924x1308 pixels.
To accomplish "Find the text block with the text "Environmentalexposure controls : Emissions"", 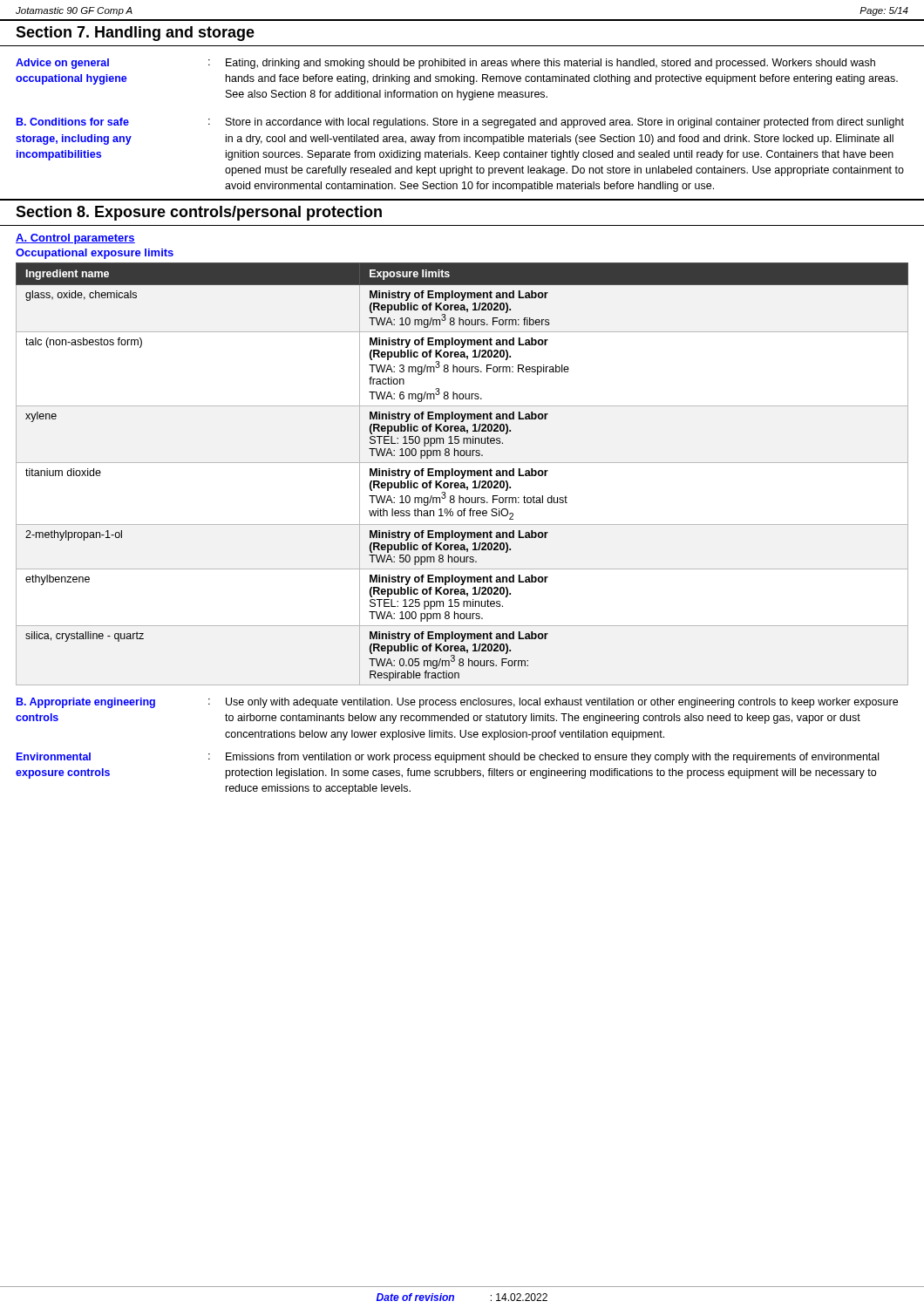I will click(x=462, y=772).
